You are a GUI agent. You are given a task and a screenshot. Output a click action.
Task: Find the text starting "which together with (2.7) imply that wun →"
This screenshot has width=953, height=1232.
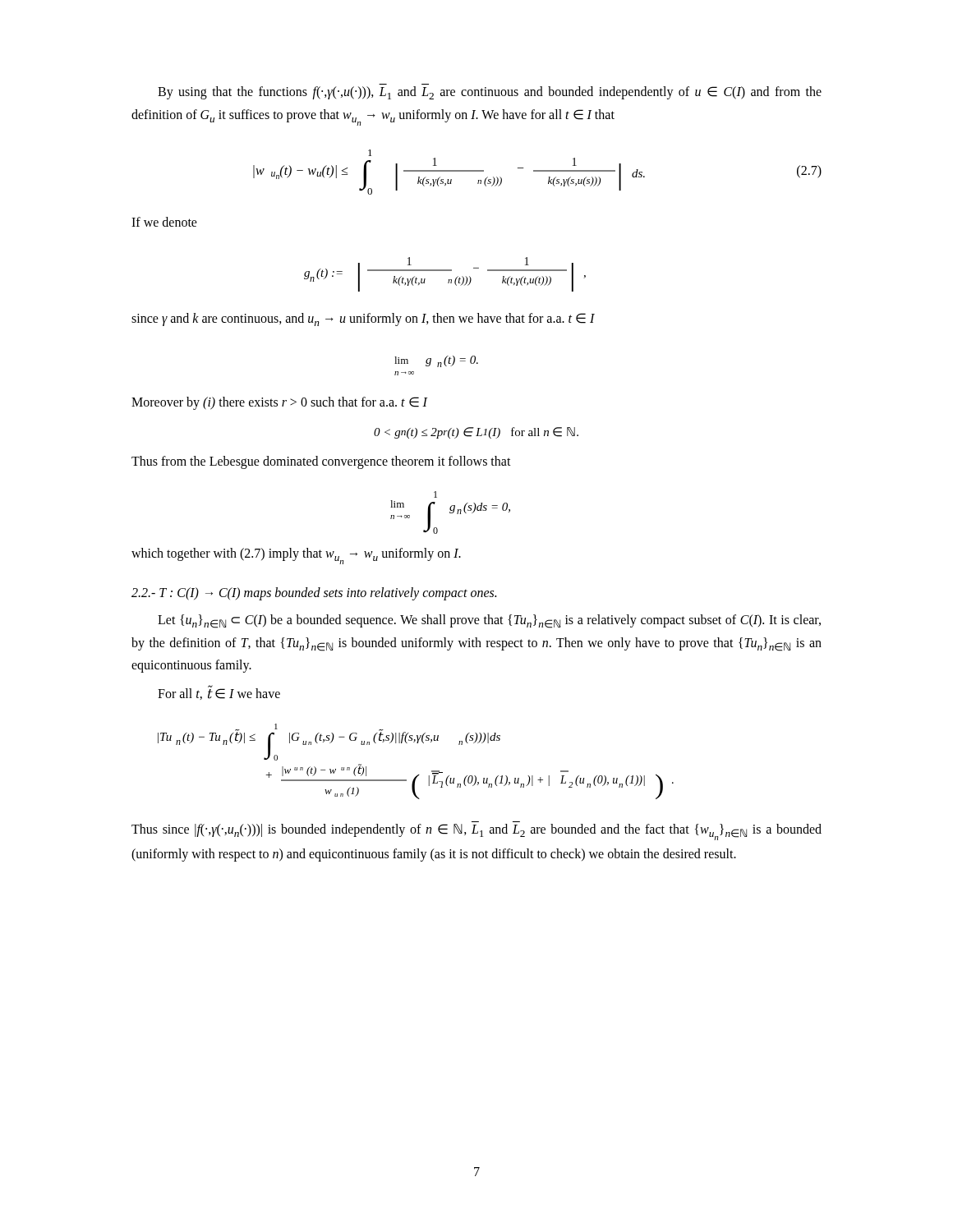click(296, 556)
